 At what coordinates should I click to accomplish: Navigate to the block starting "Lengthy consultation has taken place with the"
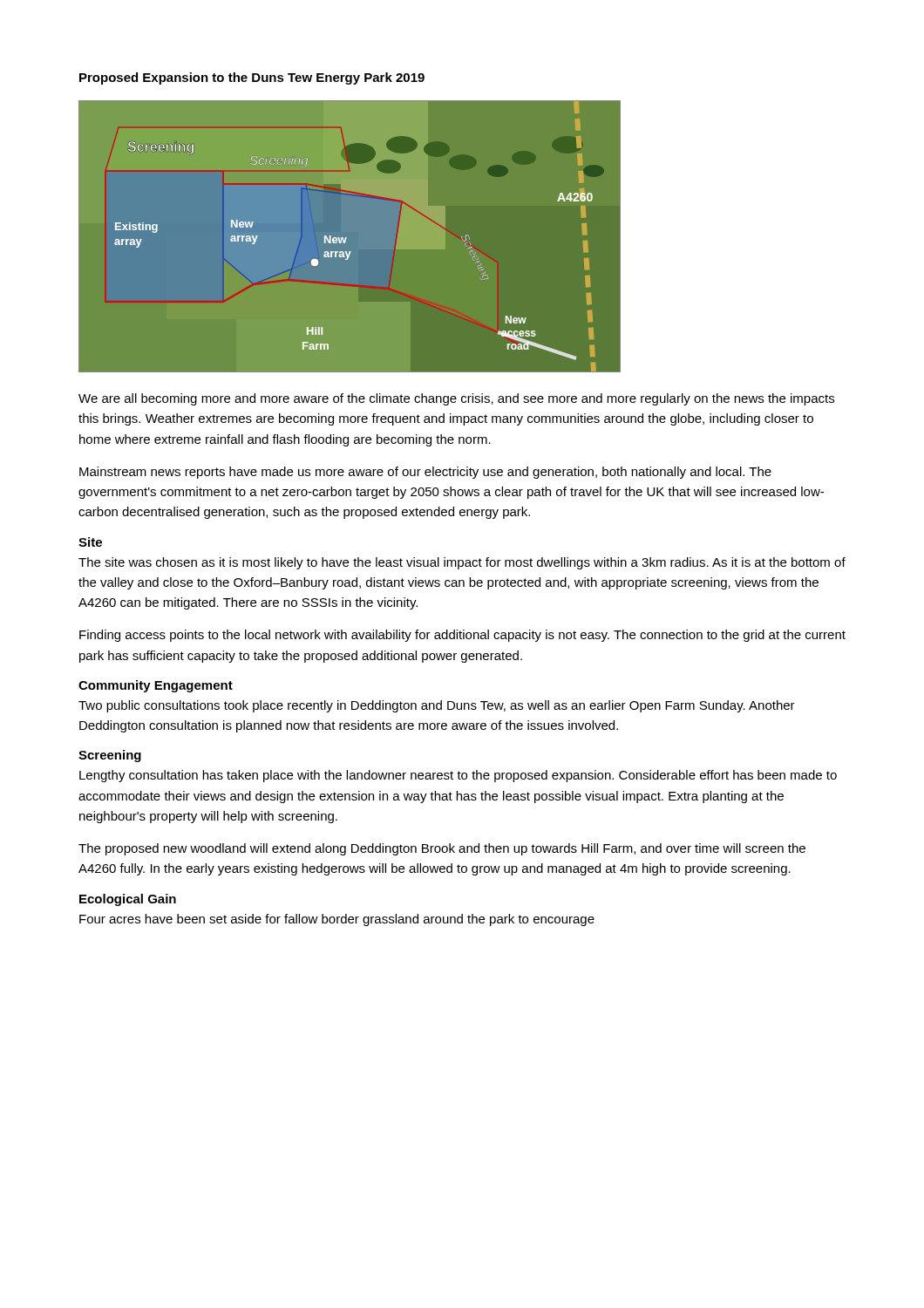point(458,795)
